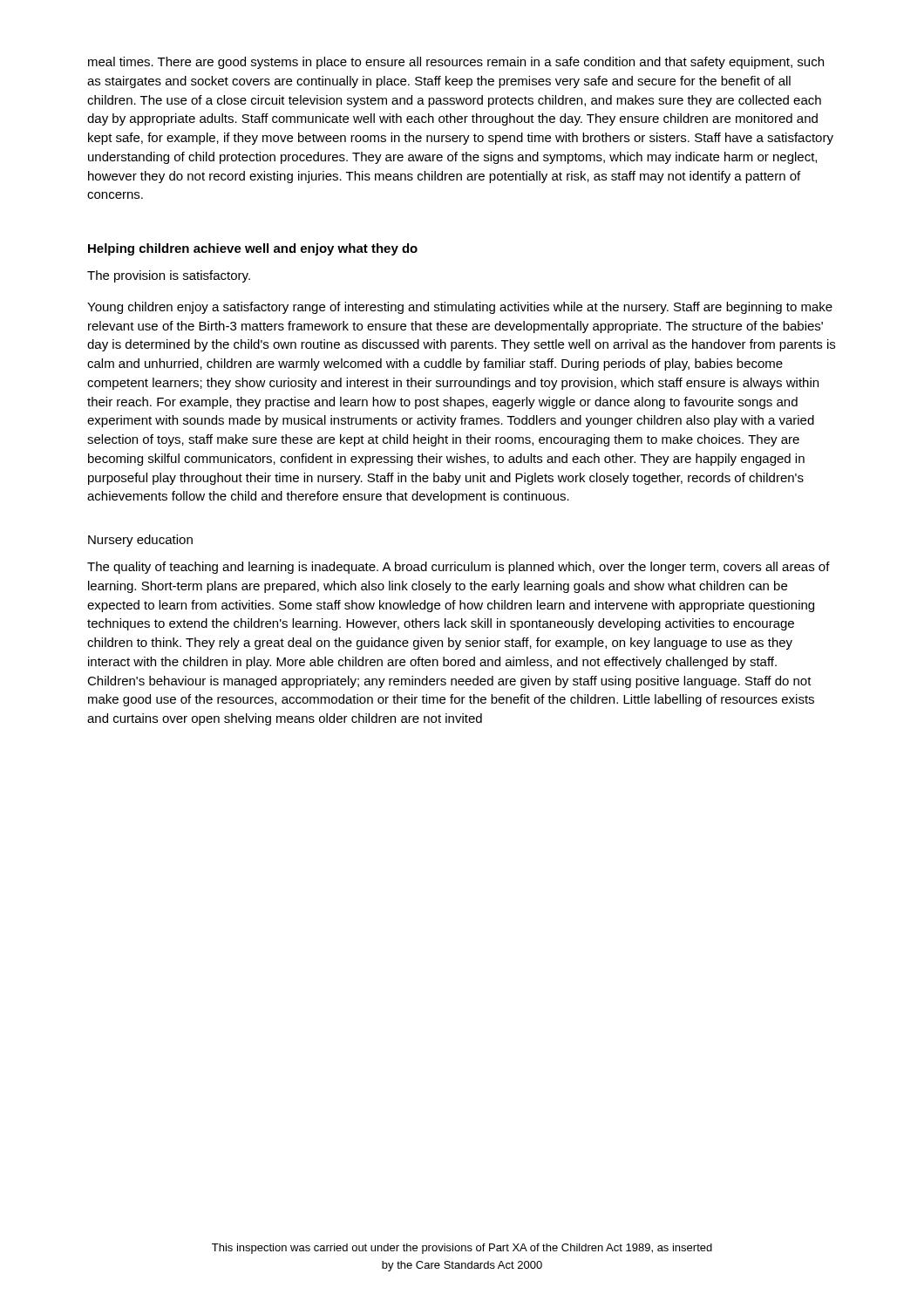Navigate to the region starting "Nursery education"

click(x=140, y=541)
